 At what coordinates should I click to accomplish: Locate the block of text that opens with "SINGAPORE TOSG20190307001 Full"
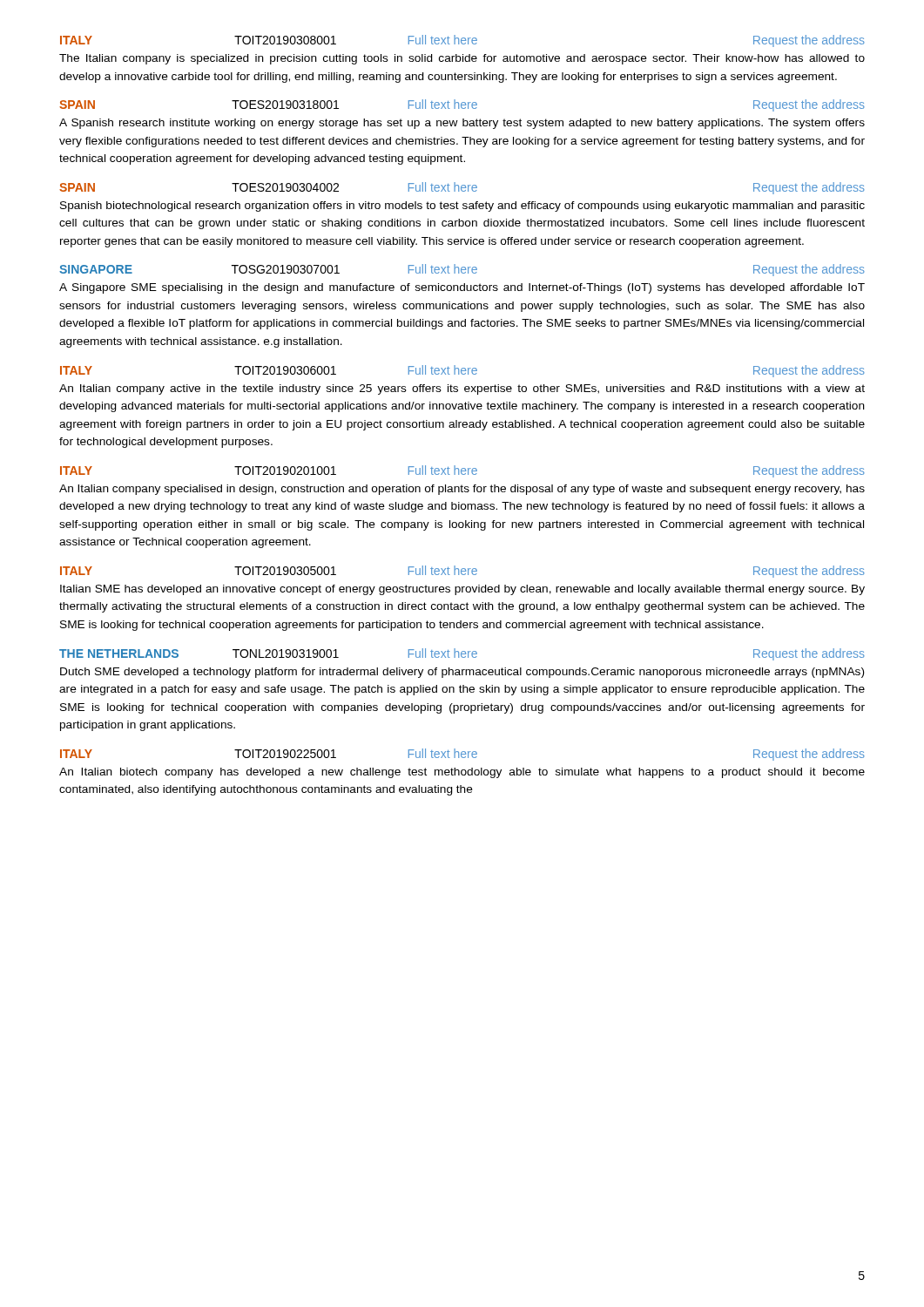(462, 307)
